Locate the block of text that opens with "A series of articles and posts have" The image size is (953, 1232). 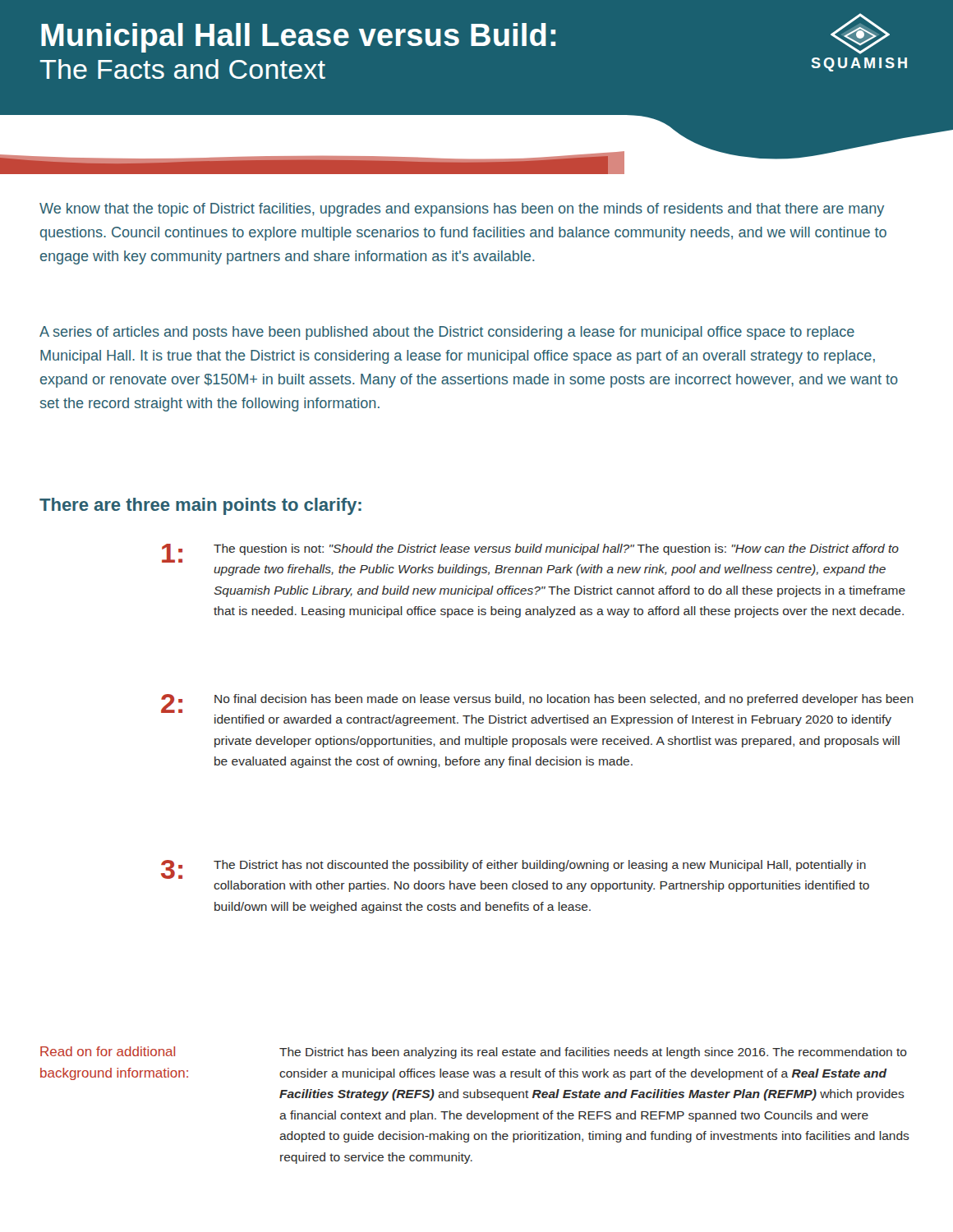coord(476,368)
